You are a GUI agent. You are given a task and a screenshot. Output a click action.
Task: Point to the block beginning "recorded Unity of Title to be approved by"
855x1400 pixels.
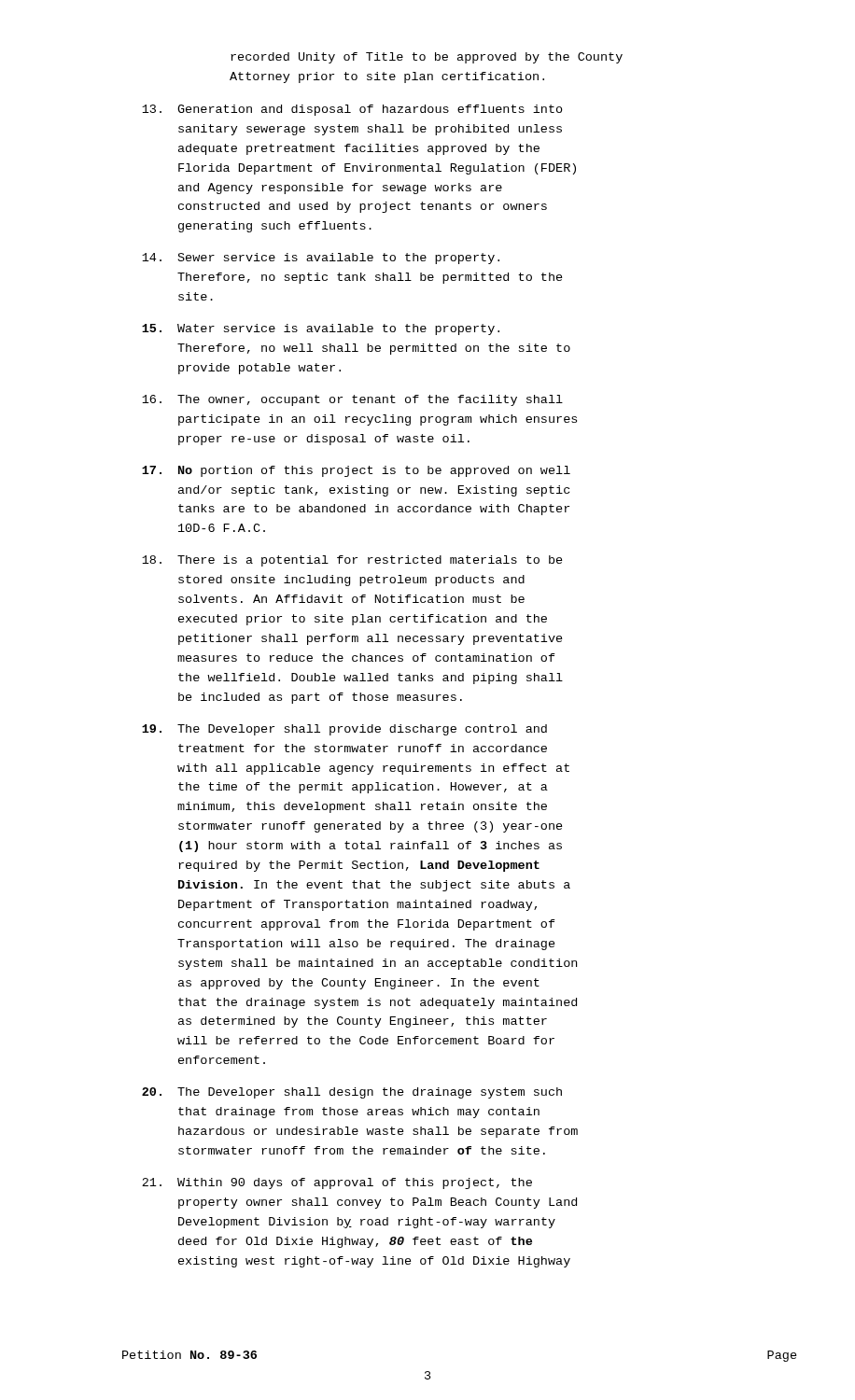426,67
